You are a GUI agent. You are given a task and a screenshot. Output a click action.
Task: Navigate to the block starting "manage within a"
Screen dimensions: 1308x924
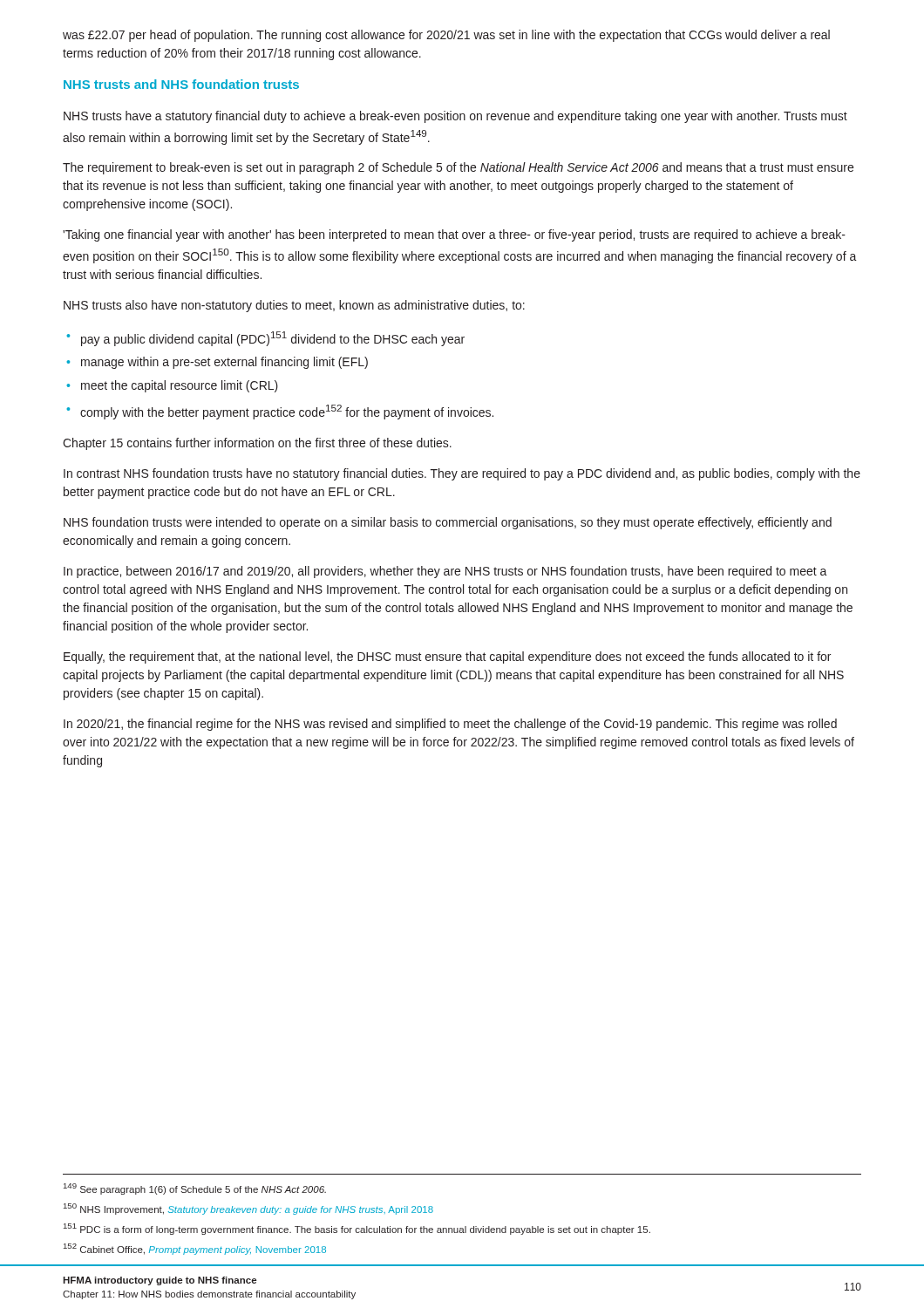click(224, 362)
